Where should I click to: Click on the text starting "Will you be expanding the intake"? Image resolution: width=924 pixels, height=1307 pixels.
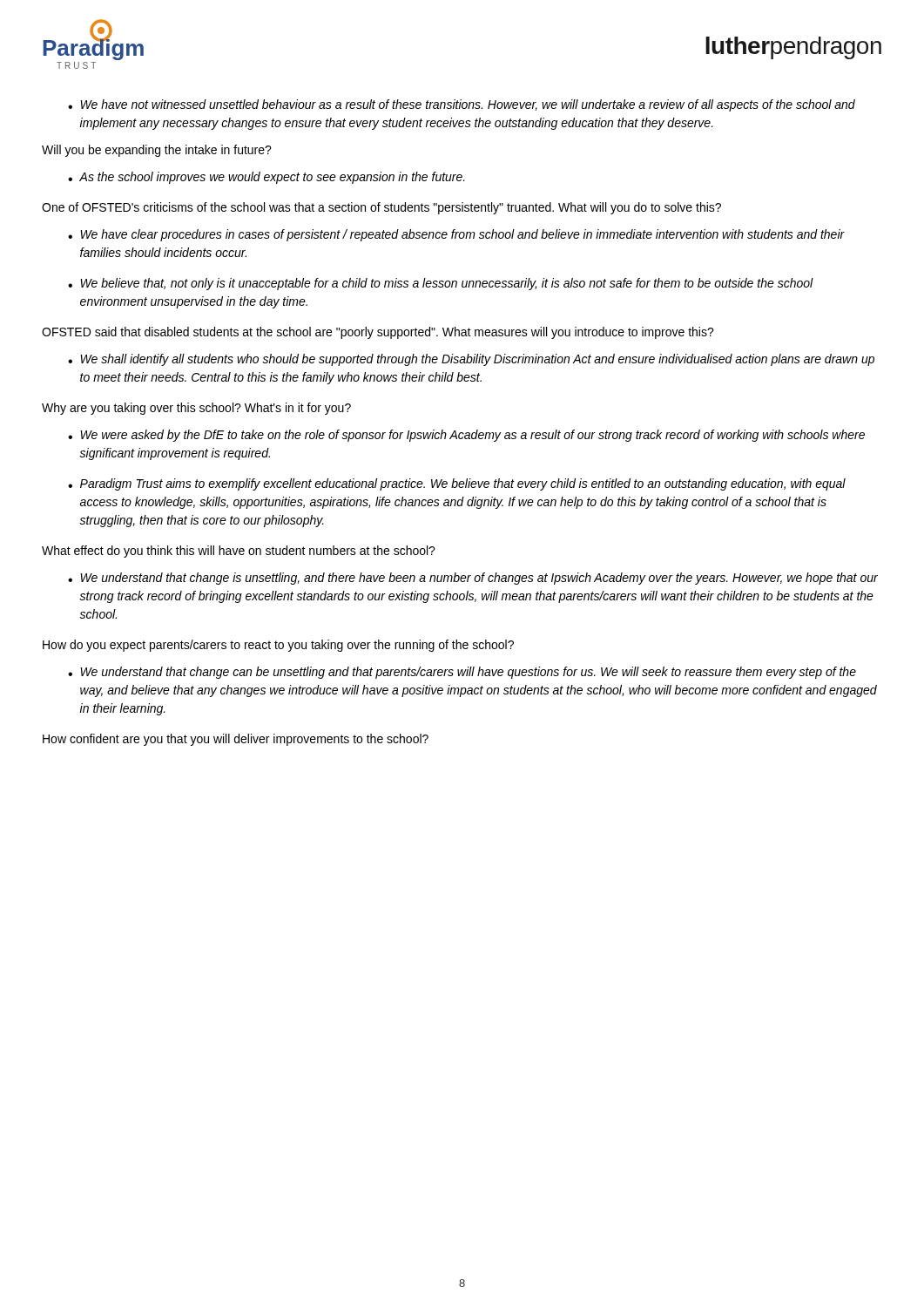point(157,150)
